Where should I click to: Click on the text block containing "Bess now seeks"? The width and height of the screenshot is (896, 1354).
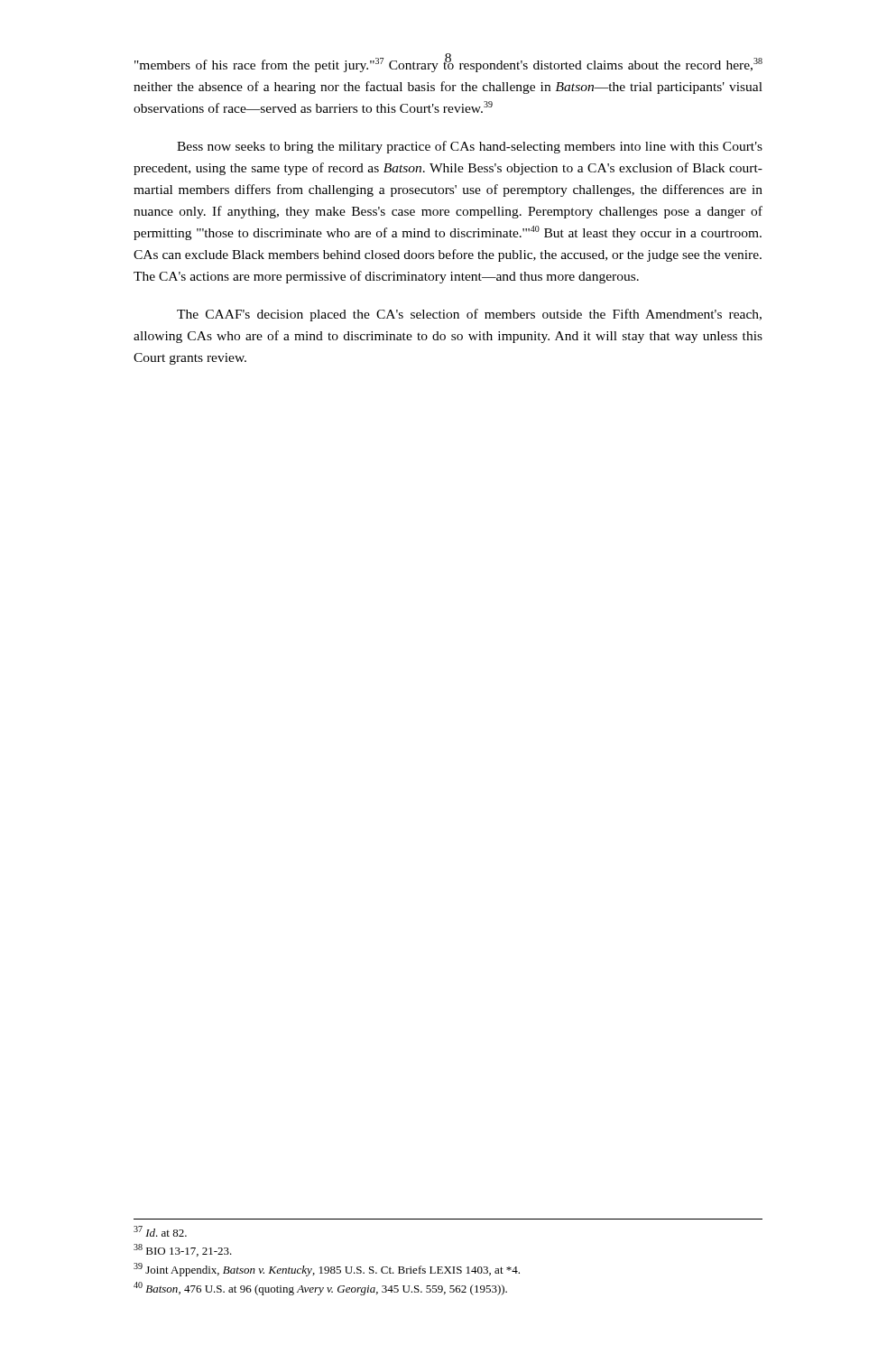click(448, 211)
